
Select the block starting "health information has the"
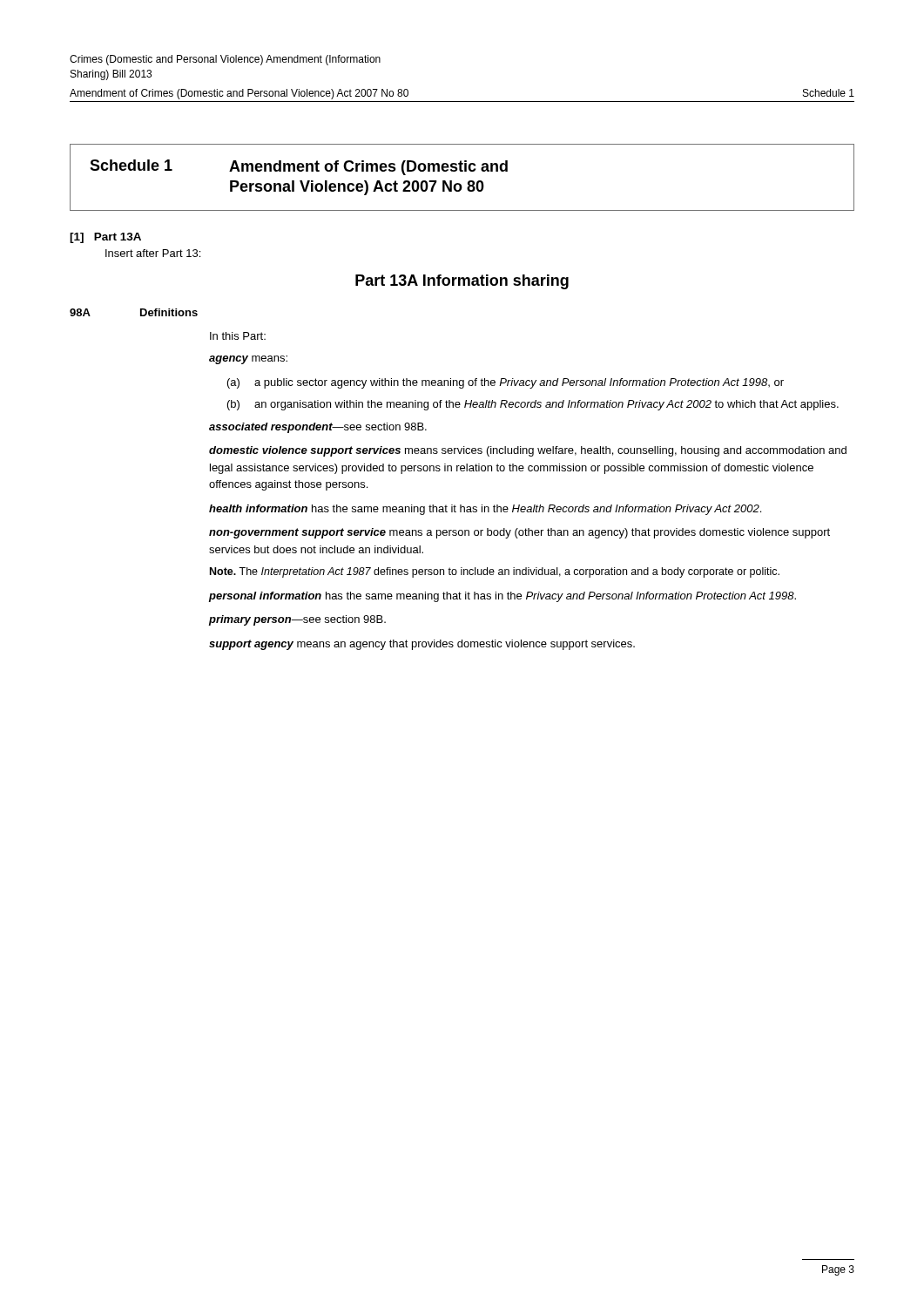486,508
